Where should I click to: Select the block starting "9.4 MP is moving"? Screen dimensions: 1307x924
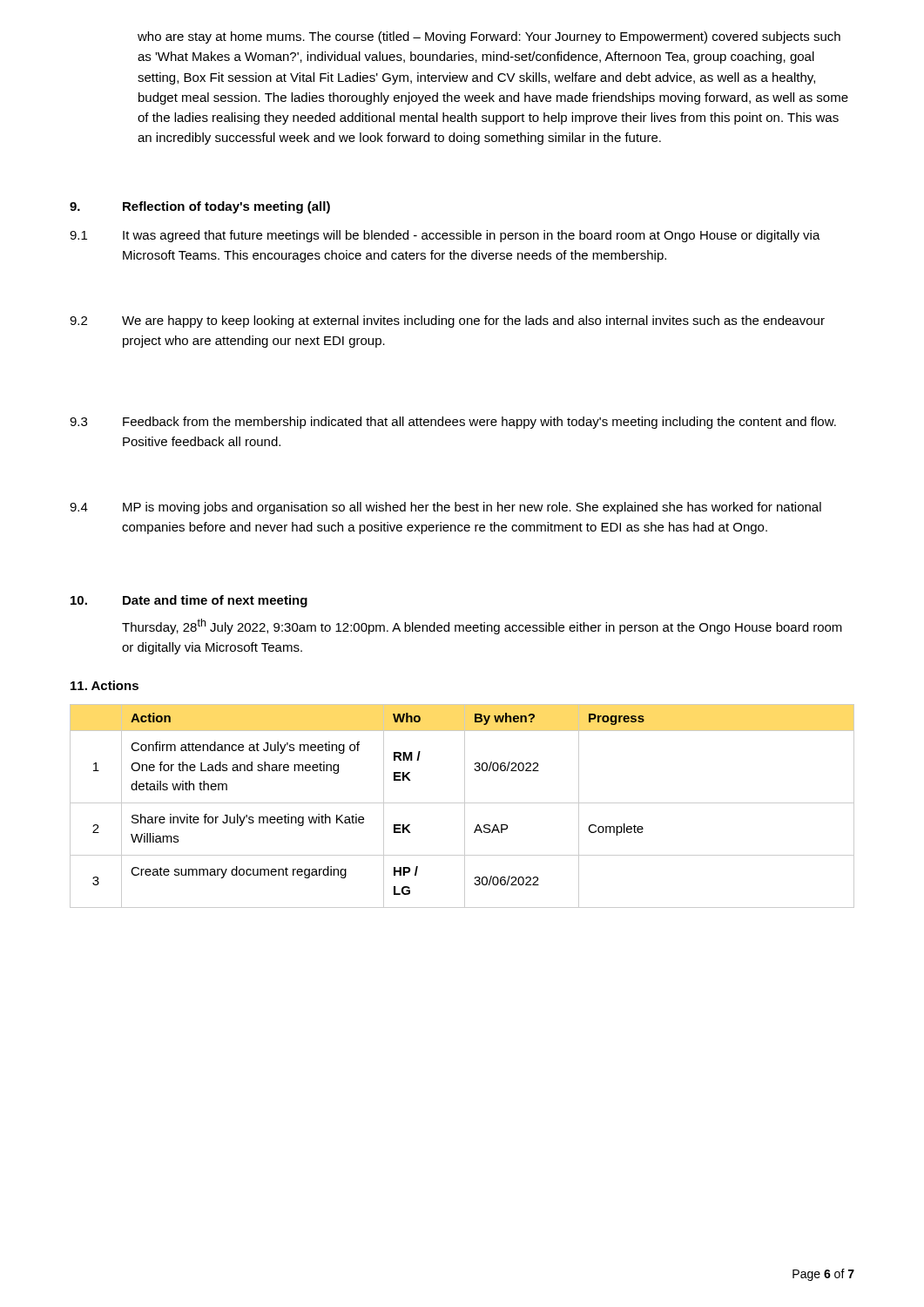pyautogui.click(x=462, y=517)
